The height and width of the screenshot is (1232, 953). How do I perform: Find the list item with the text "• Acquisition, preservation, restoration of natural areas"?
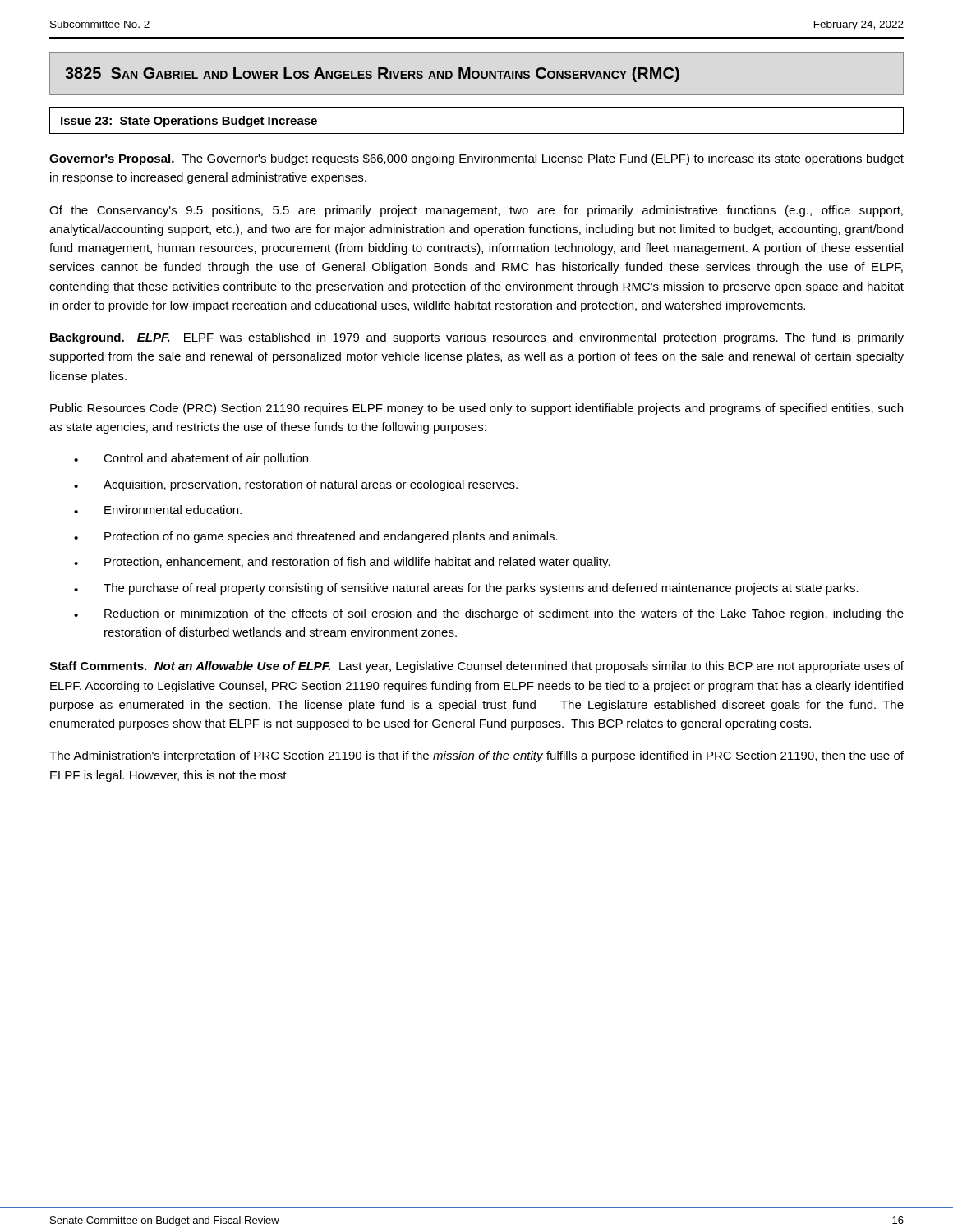pyautogui.click(x=476, y=485)
